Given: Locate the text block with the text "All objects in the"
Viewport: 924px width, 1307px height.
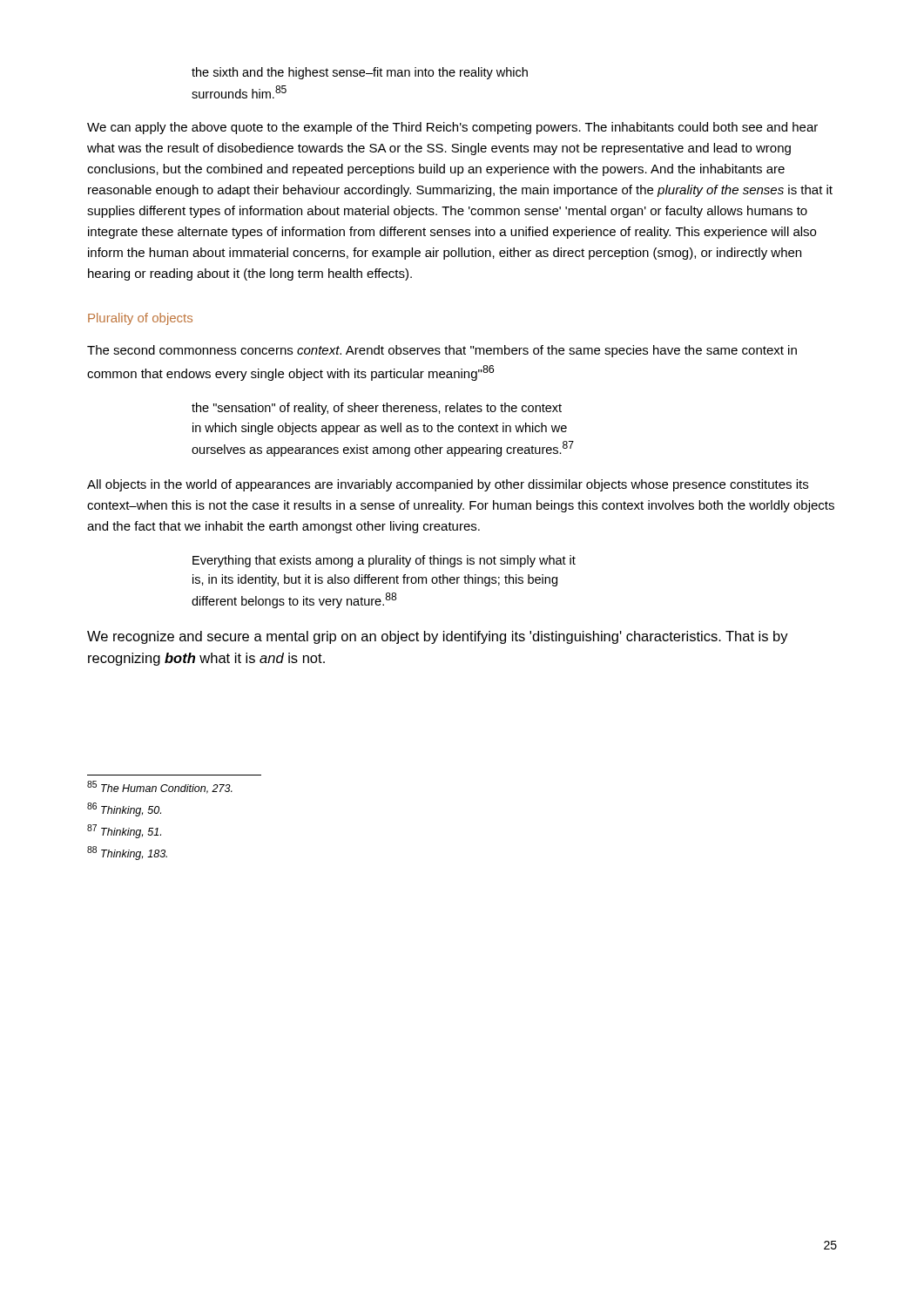Looking at the screenshot, I should [x=461, y=505].
